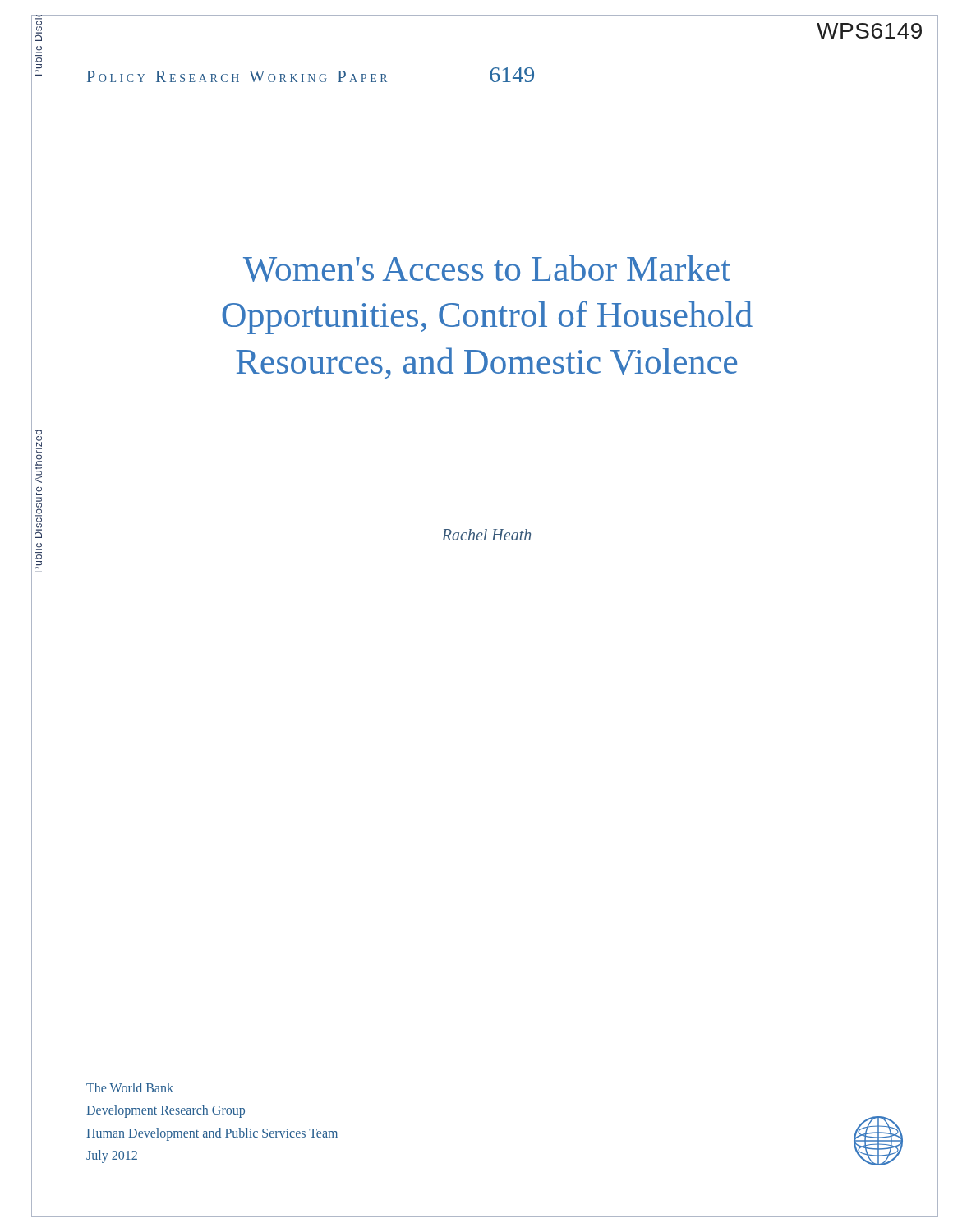Click on the block starting "The World Bank Development Research"
The image size is (953, 1232).
click(212, 1122)
